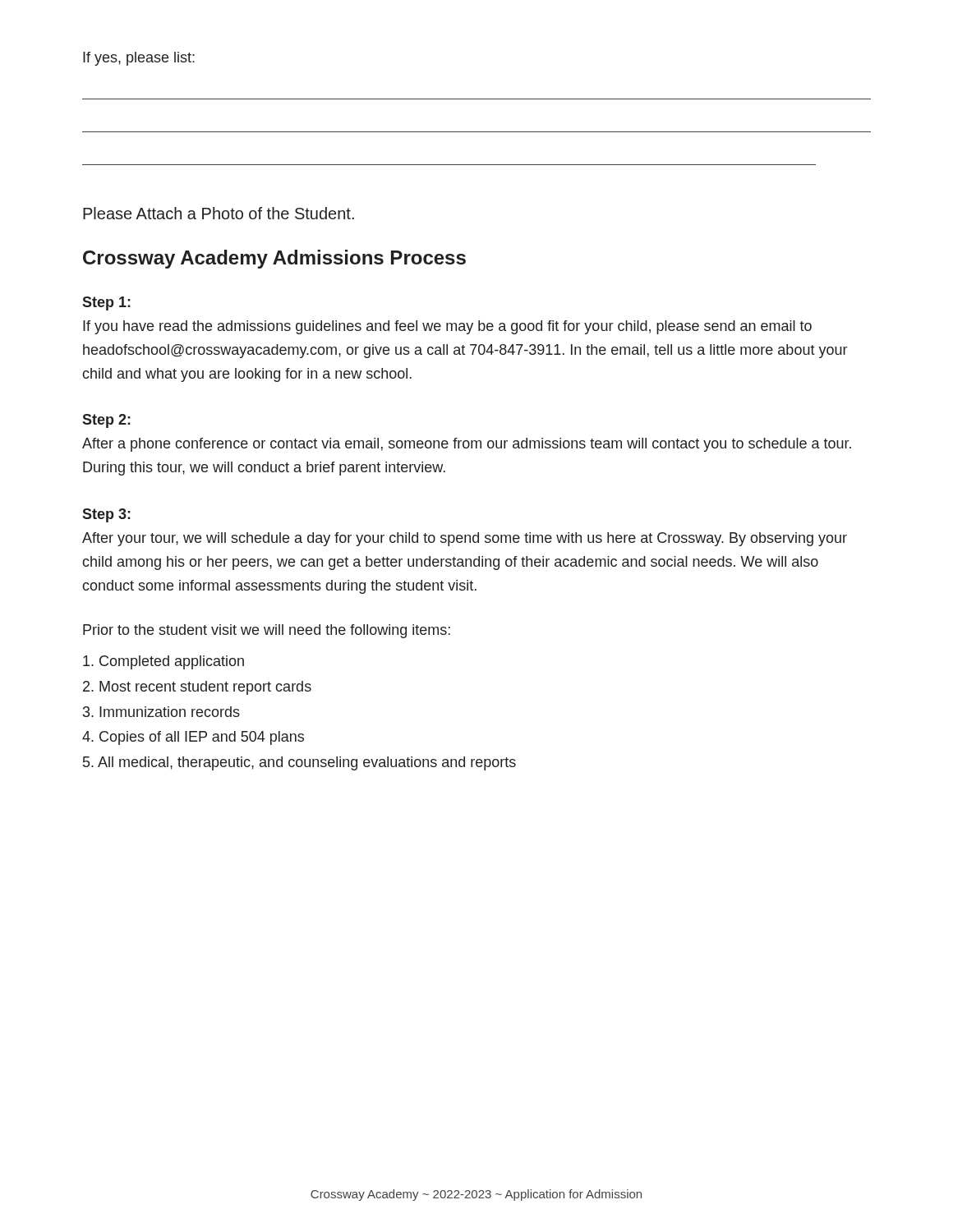Find the list item containing "4. Copies of all"

pyautogui.click(x=193, y=737)
